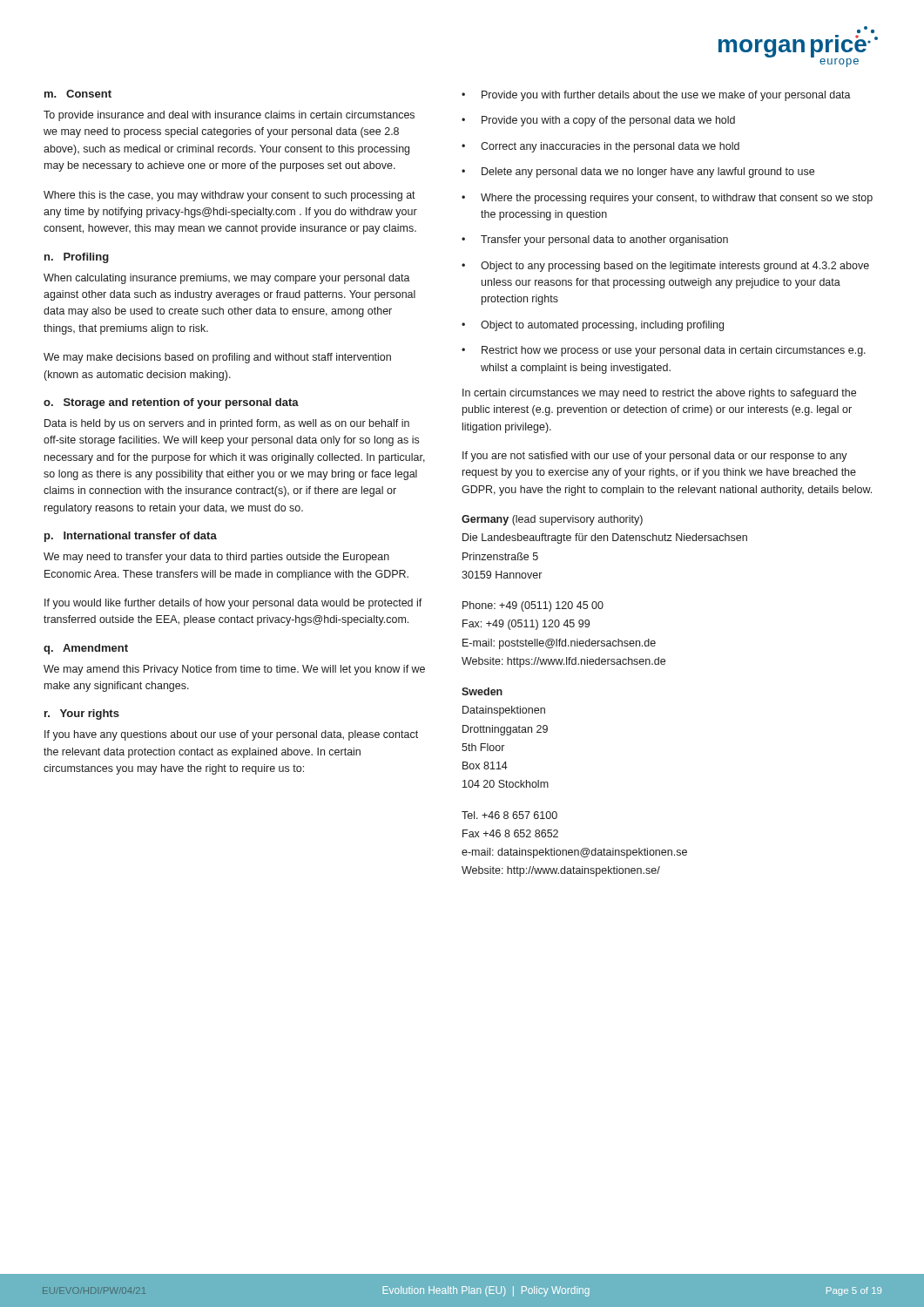Point to "• Object to automated processing, including profiling"
This screenshot has height=1307, width=924.
pos(671,325)
